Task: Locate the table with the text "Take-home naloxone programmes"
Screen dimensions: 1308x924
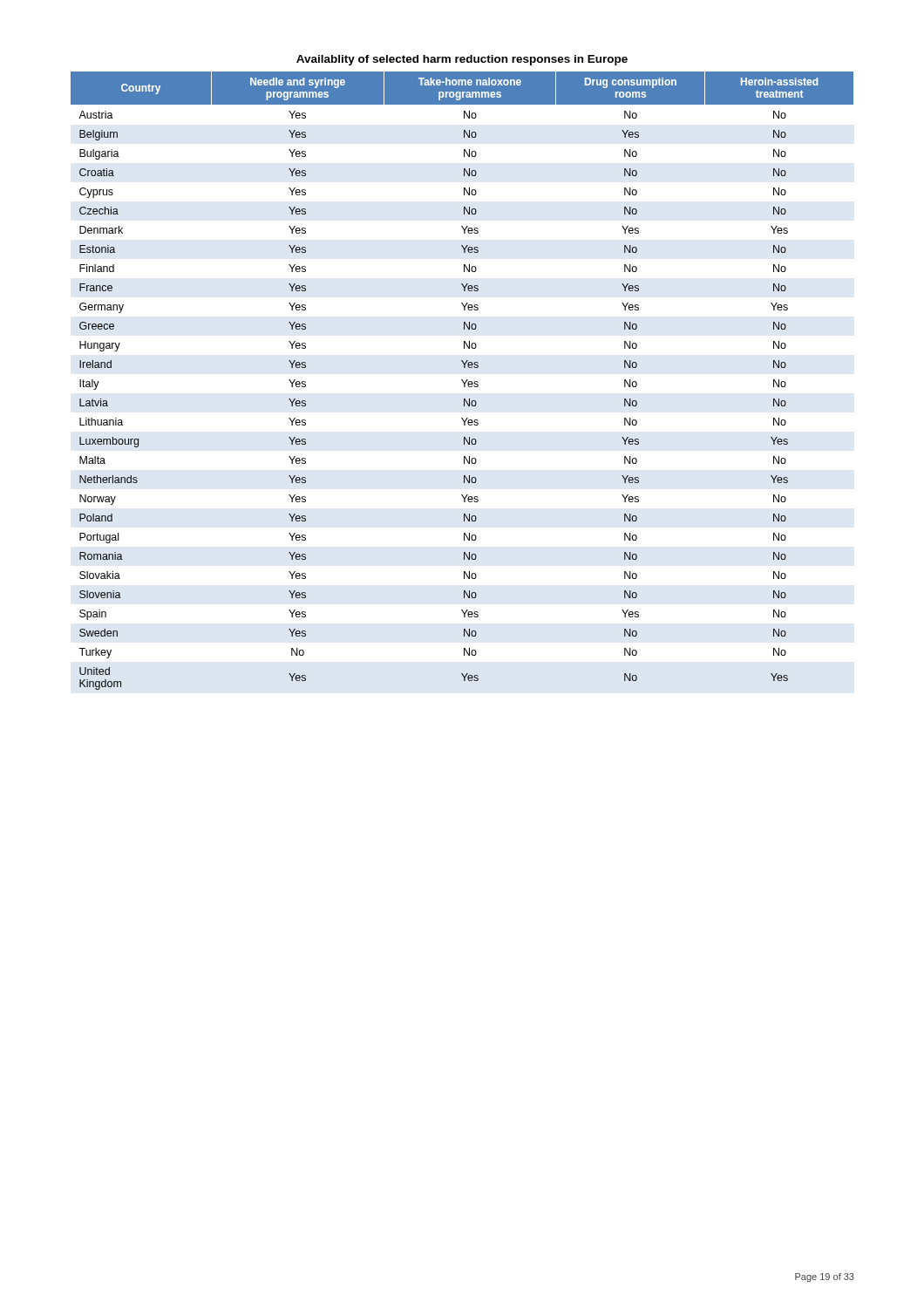Action: tap(462, 382)
